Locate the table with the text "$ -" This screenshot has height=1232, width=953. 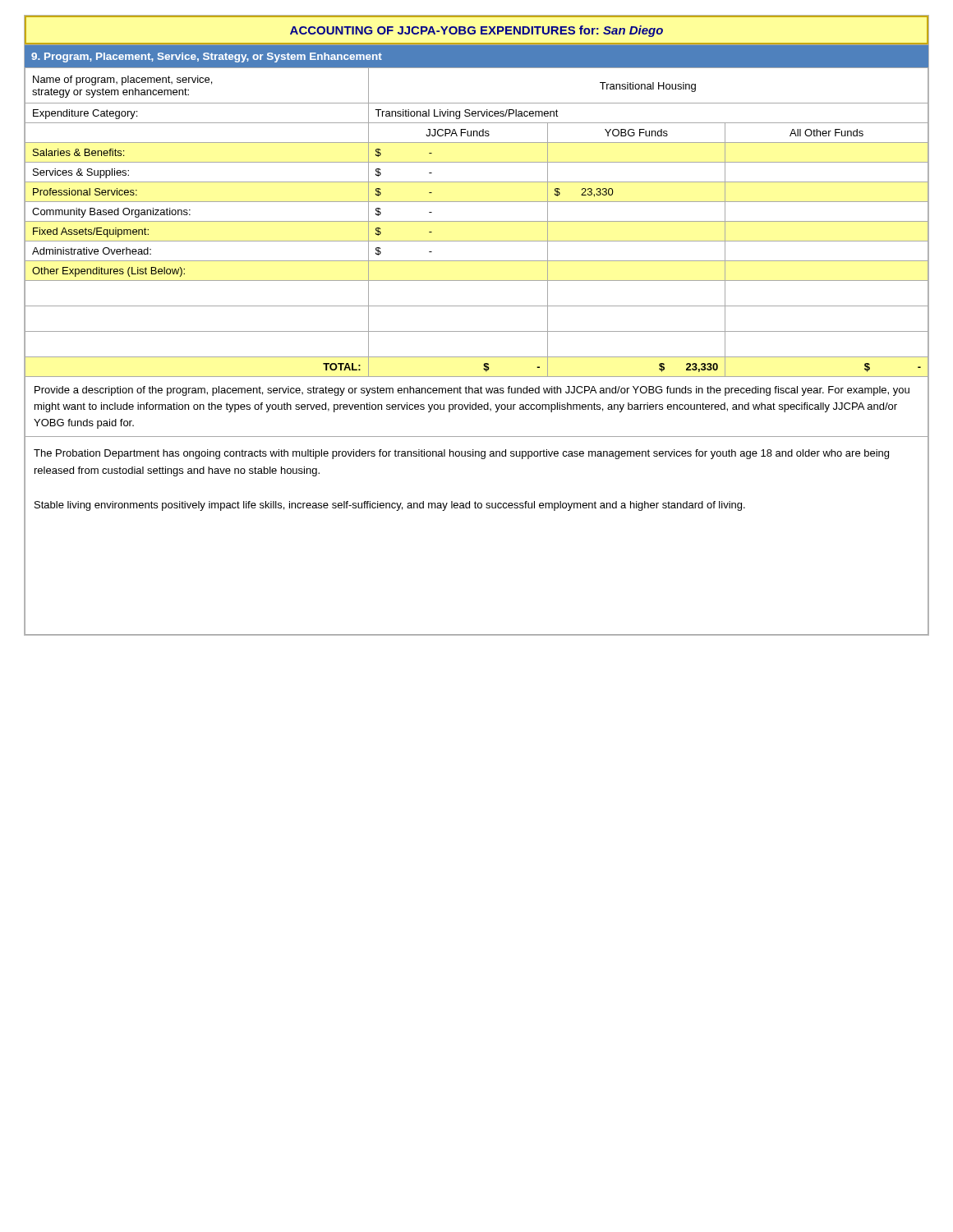tap(476, 222)
